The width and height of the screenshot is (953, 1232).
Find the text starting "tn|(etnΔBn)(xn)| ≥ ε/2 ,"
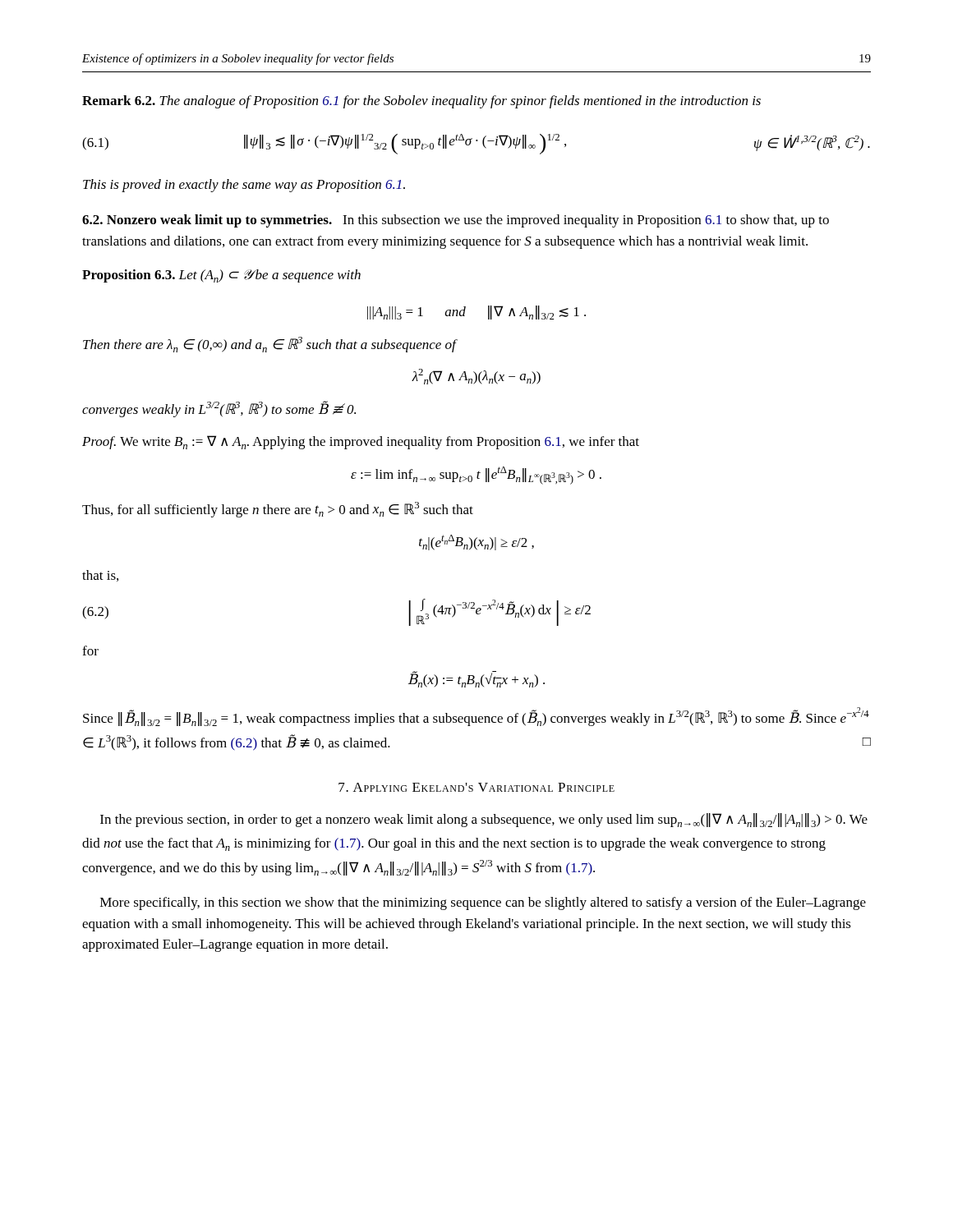point(476,542)
